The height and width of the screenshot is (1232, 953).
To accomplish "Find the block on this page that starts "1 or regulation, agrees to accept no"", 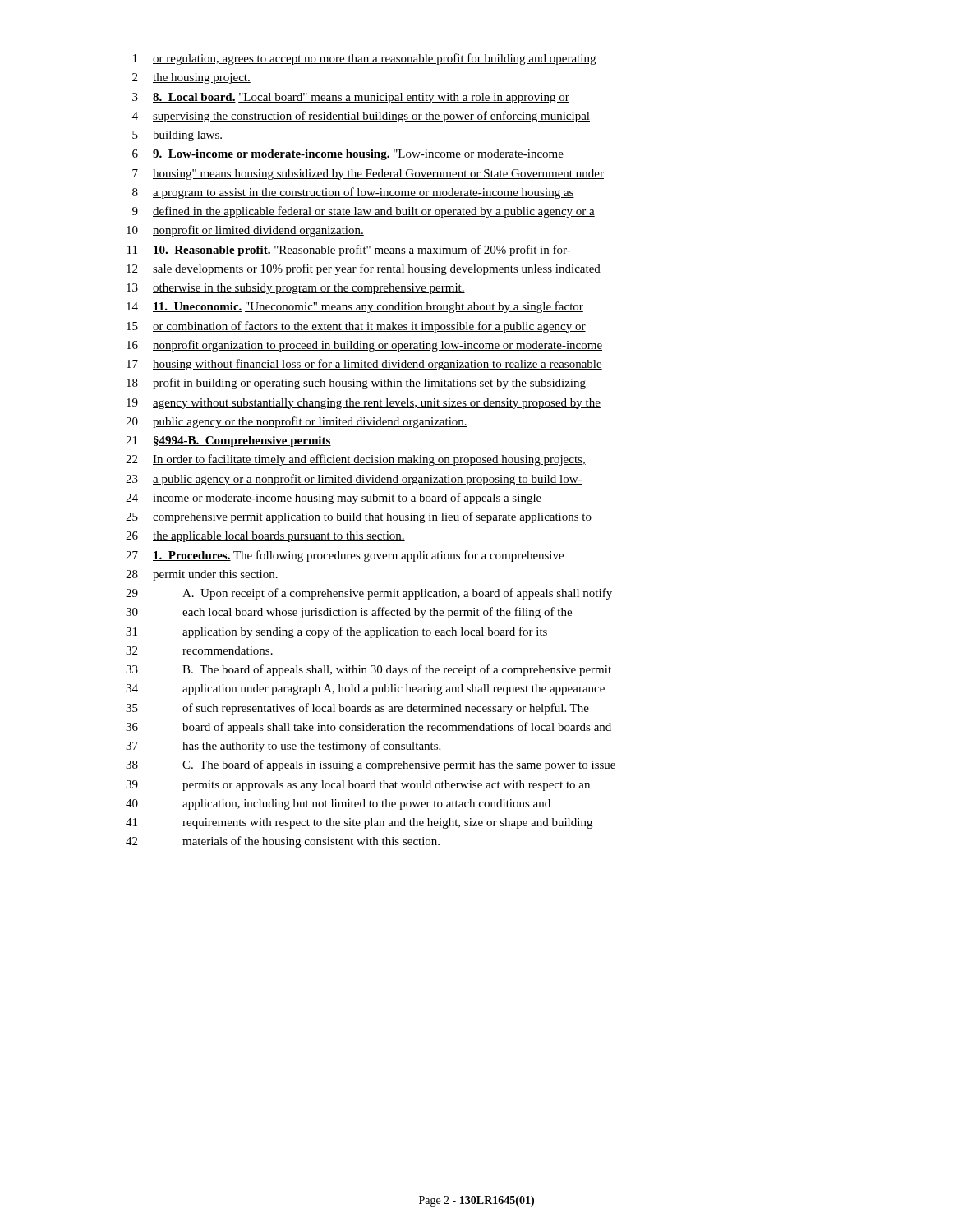I will point(485,68).
